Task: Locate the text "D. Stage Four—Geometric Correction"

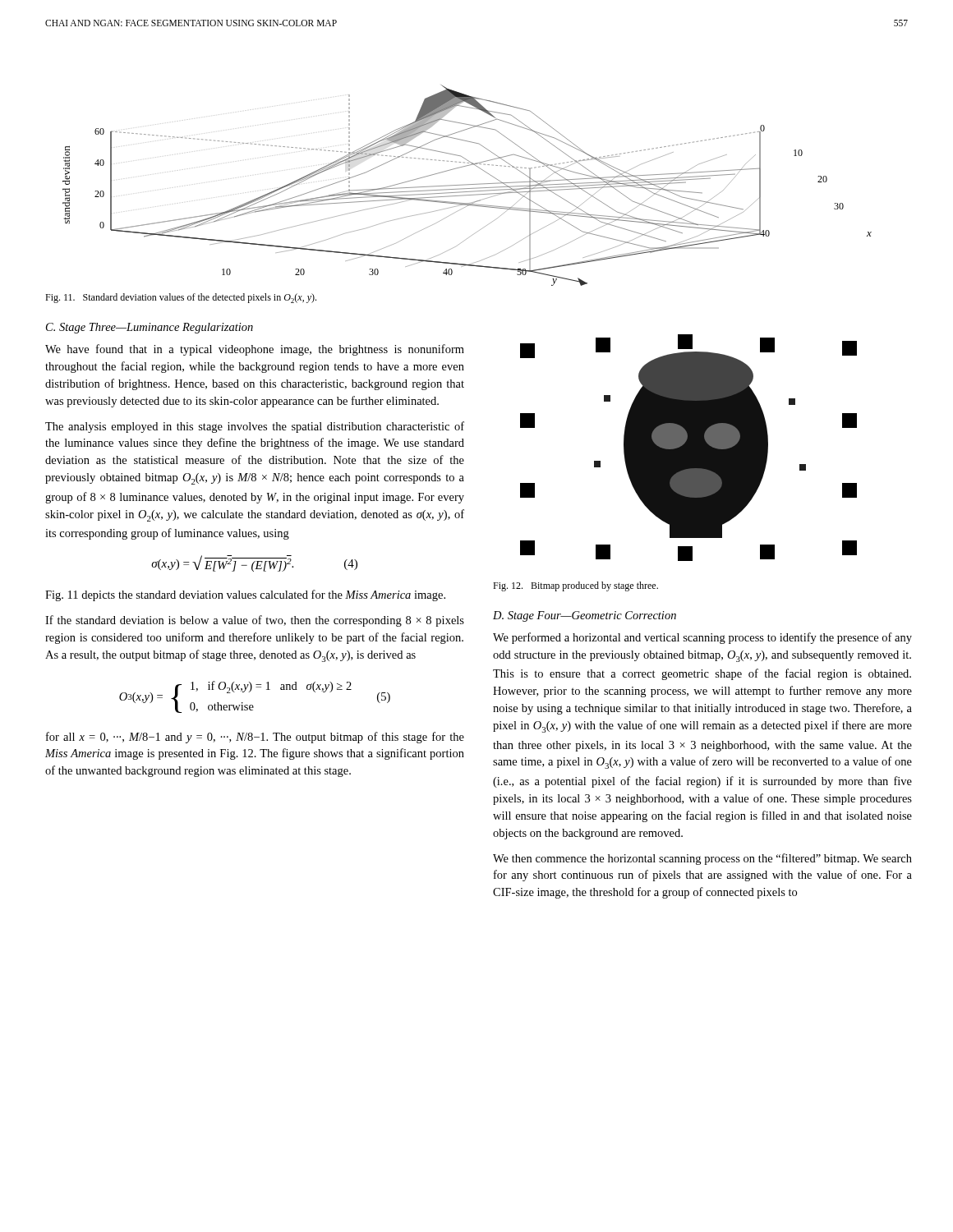Action: [585, 615]
